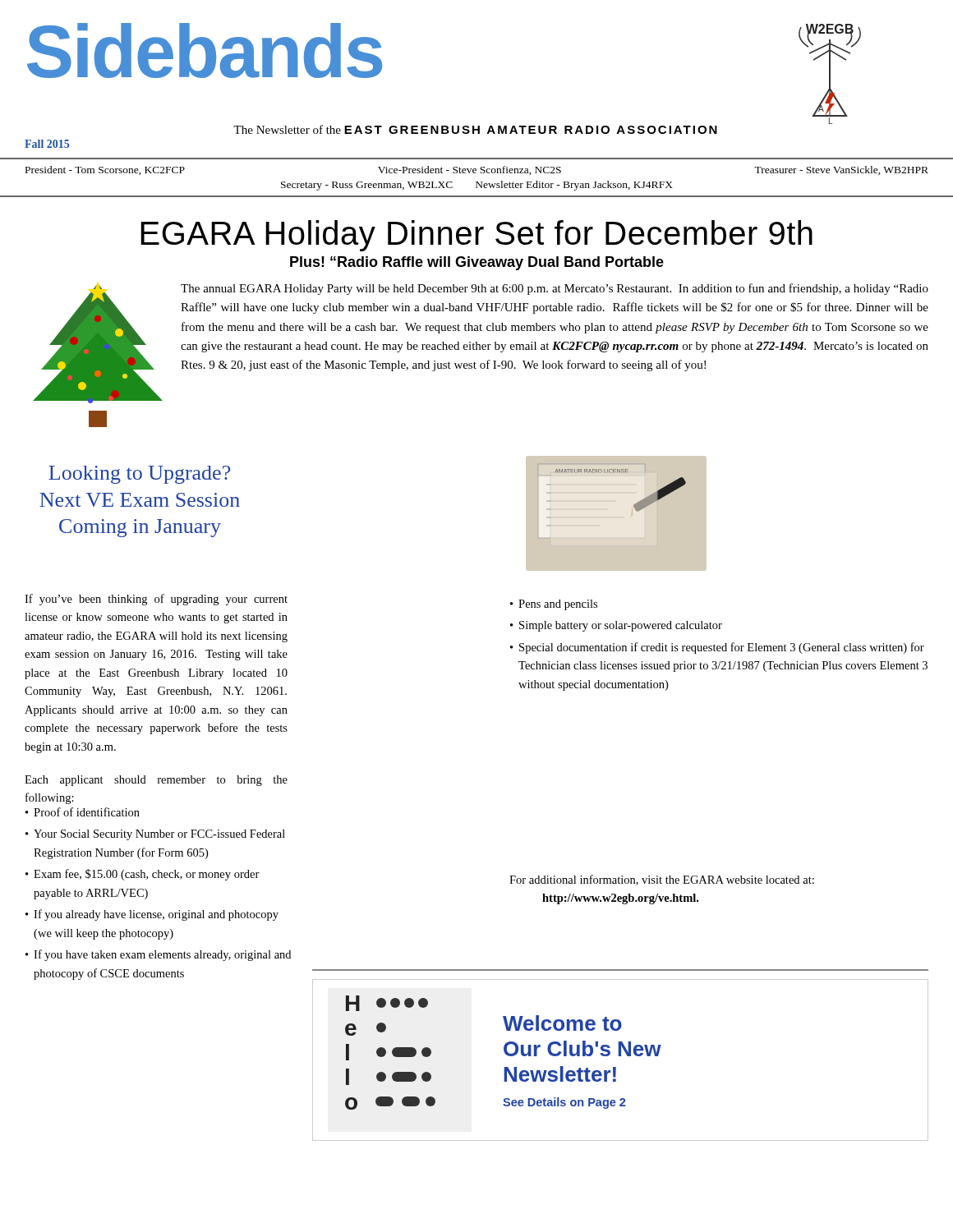Find the list item that reads "•Pens and pencils"
The image size is (953, 1232).
tap(554, 604)
